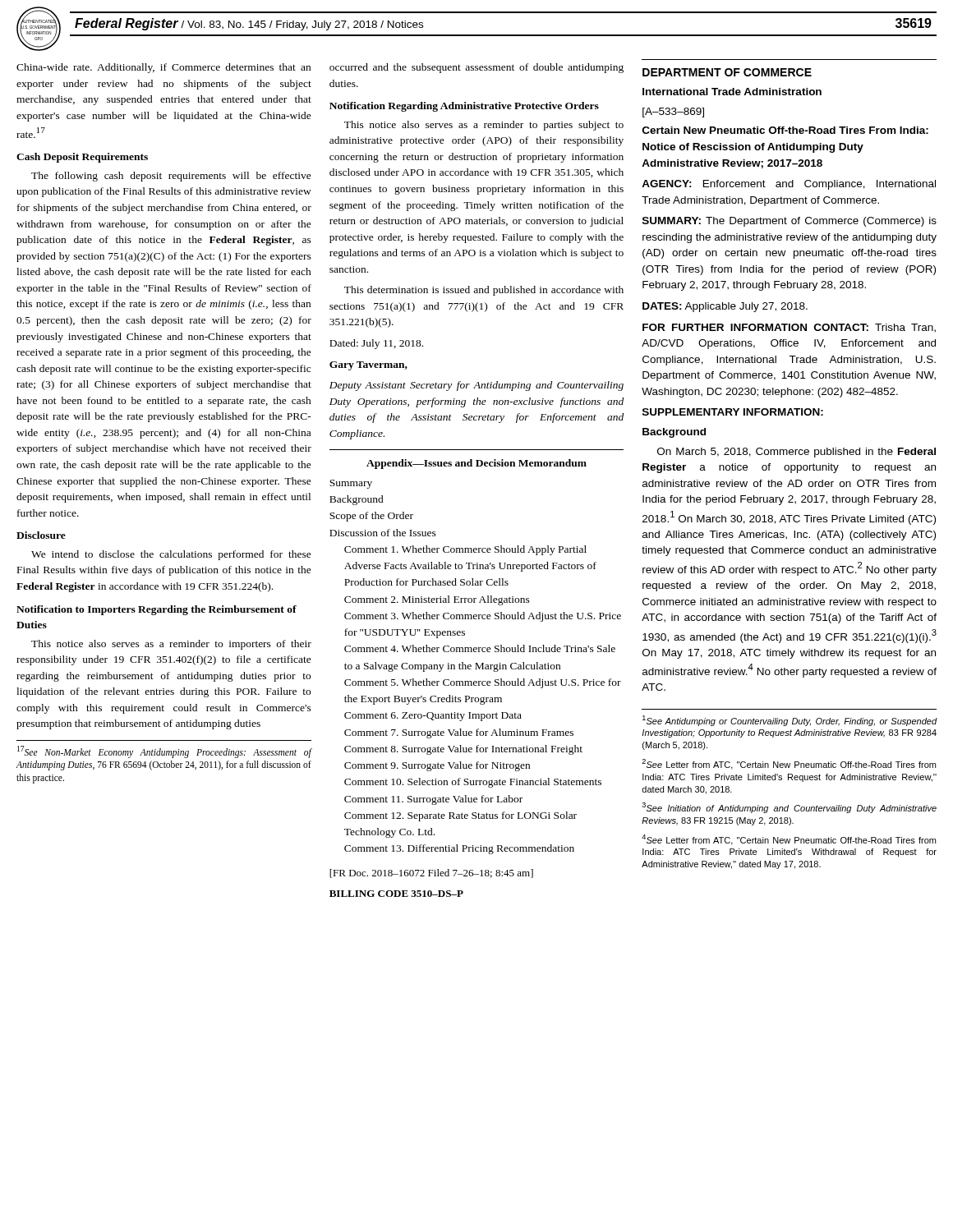
Task: Point to the block starting "Comment 2. Ministerial Error Allegations"
Action: [x=437, y=599]
